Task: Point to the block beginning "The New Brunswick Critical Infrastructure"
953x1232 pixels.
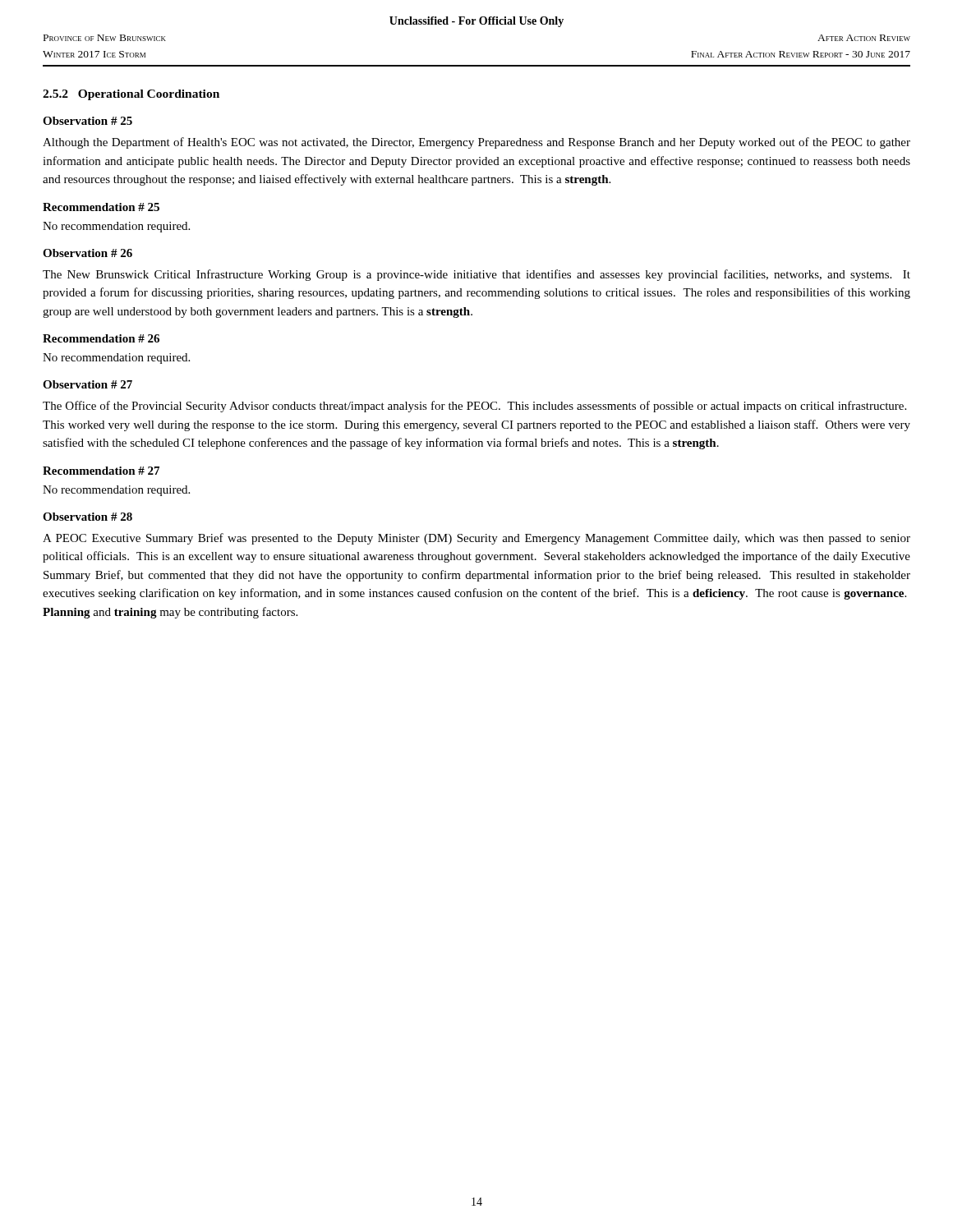Action: 476,293
